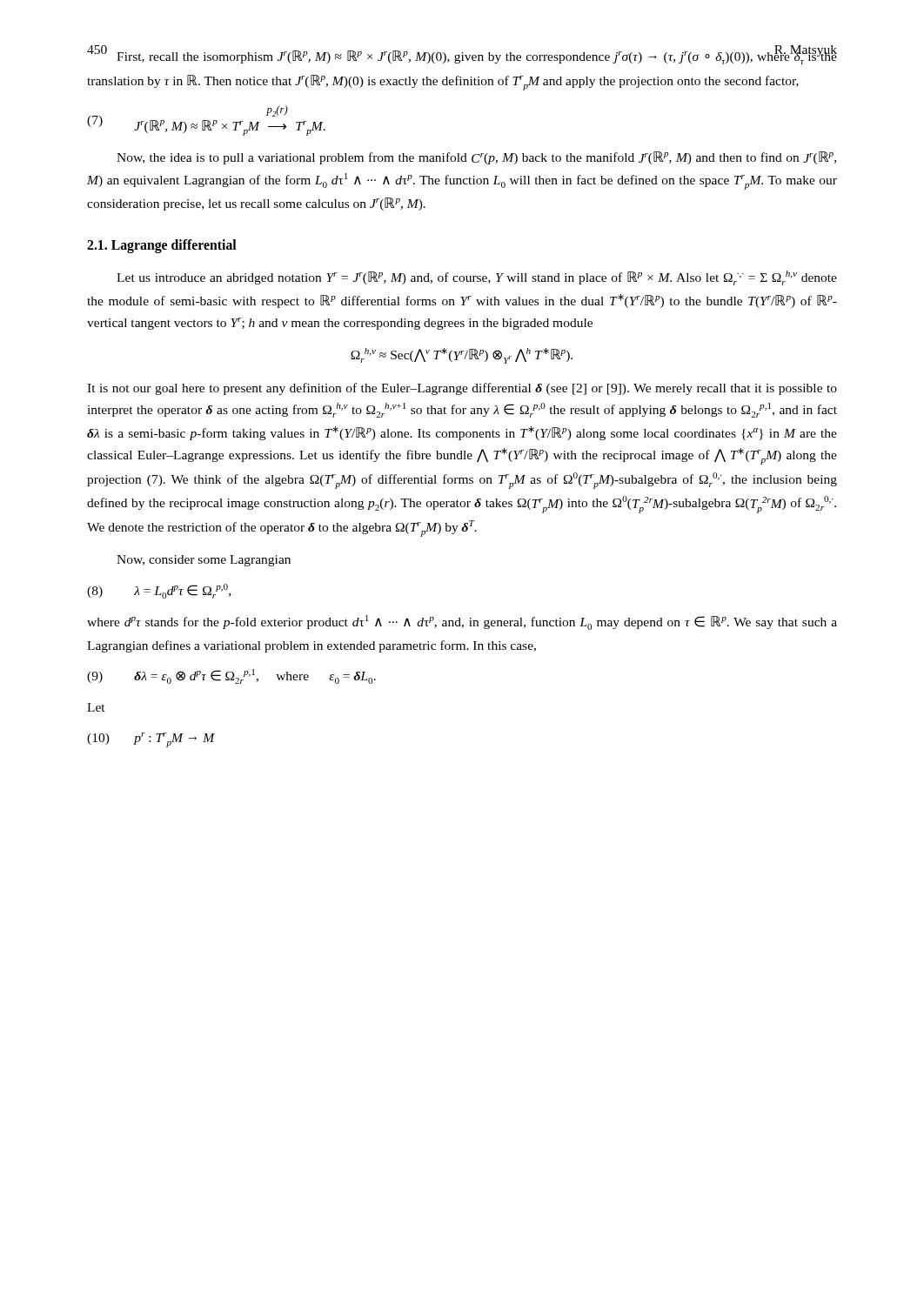Point to the passage starting "Now, consider some Lagrangian"
Screen dimensions: 1305x924
204,561
